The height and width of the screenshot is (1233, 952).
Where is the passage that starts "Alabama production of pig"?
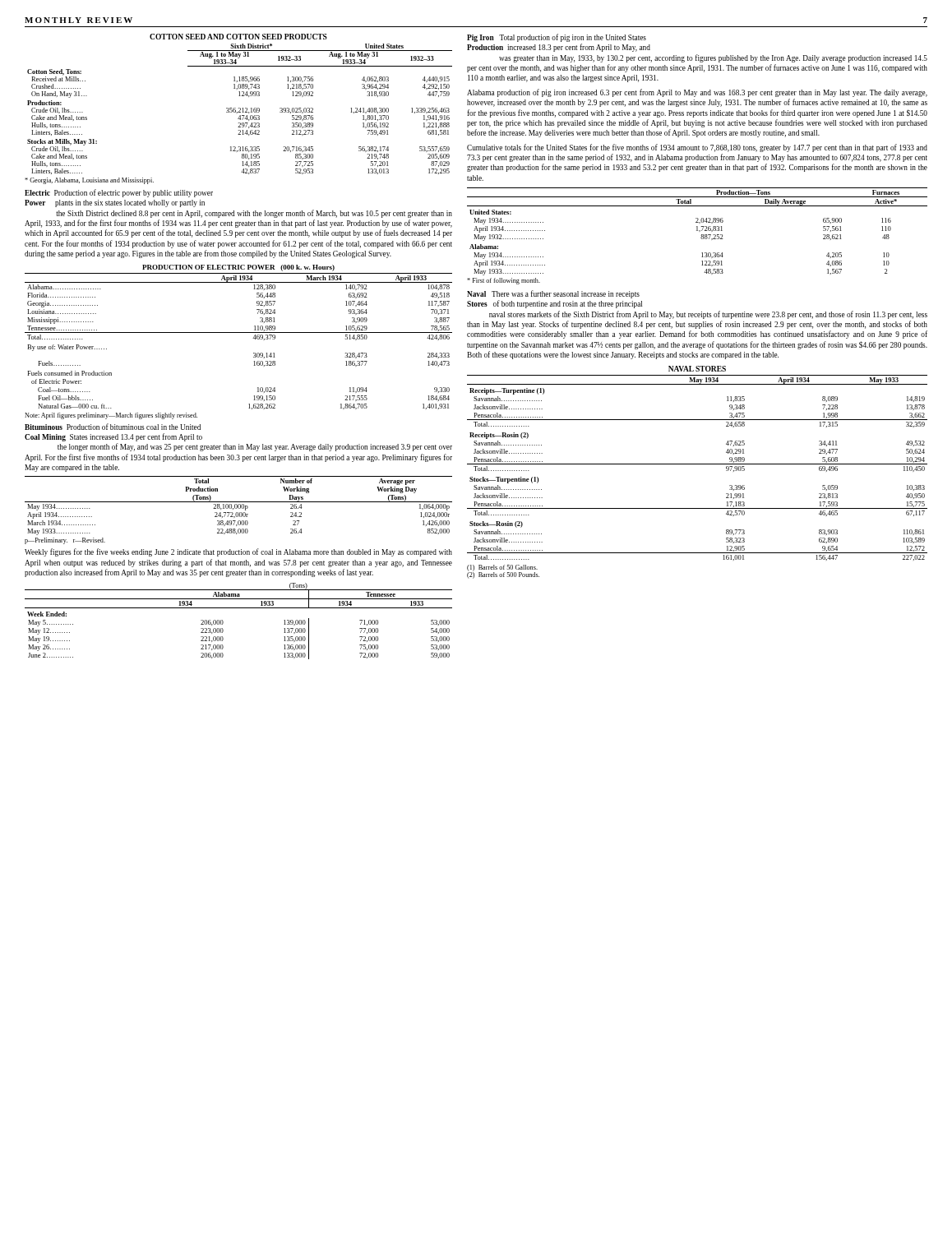tap(697, 113)
